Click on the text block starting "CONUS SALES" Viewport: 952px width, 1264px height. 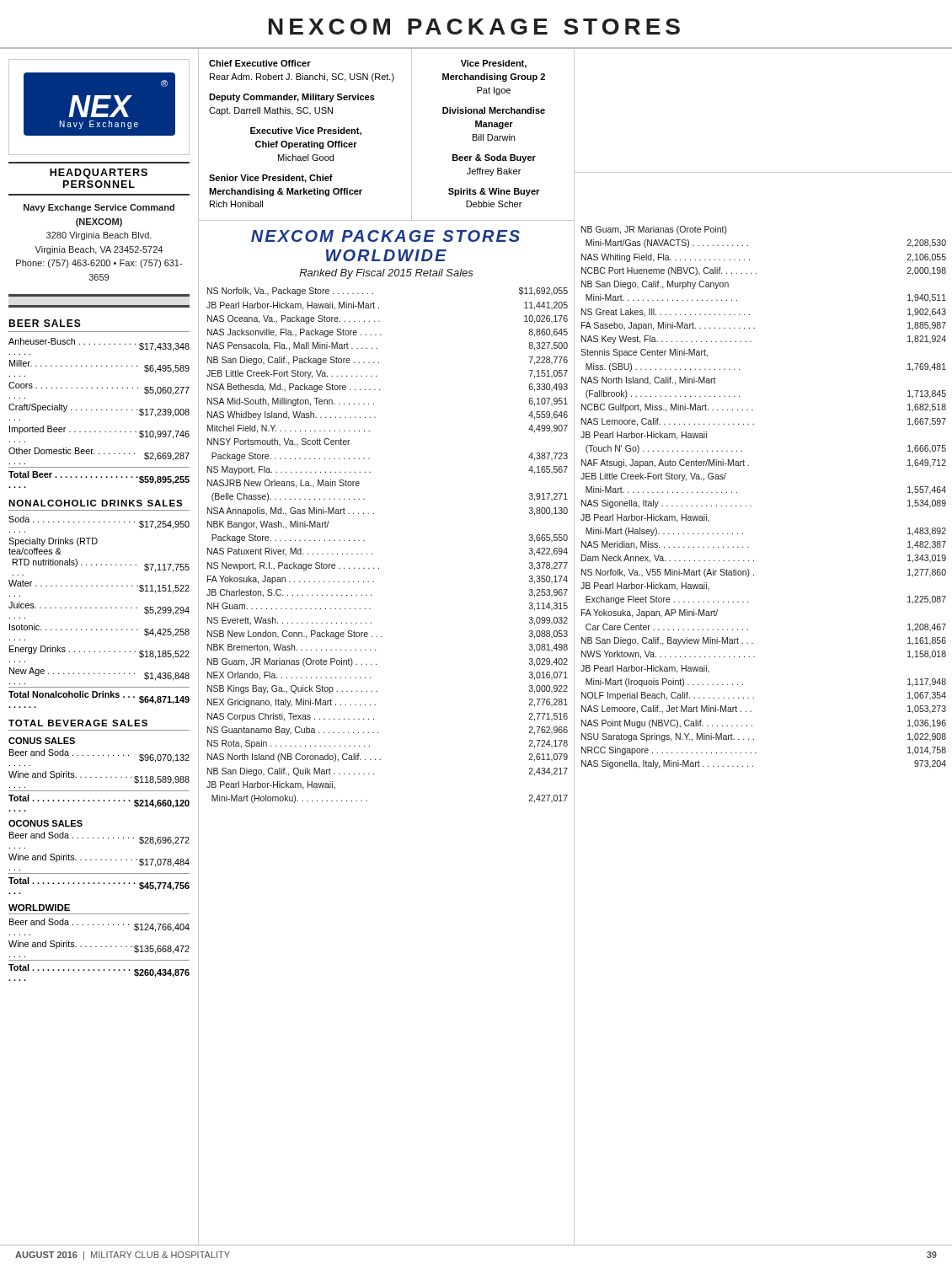tap(42, 741)
